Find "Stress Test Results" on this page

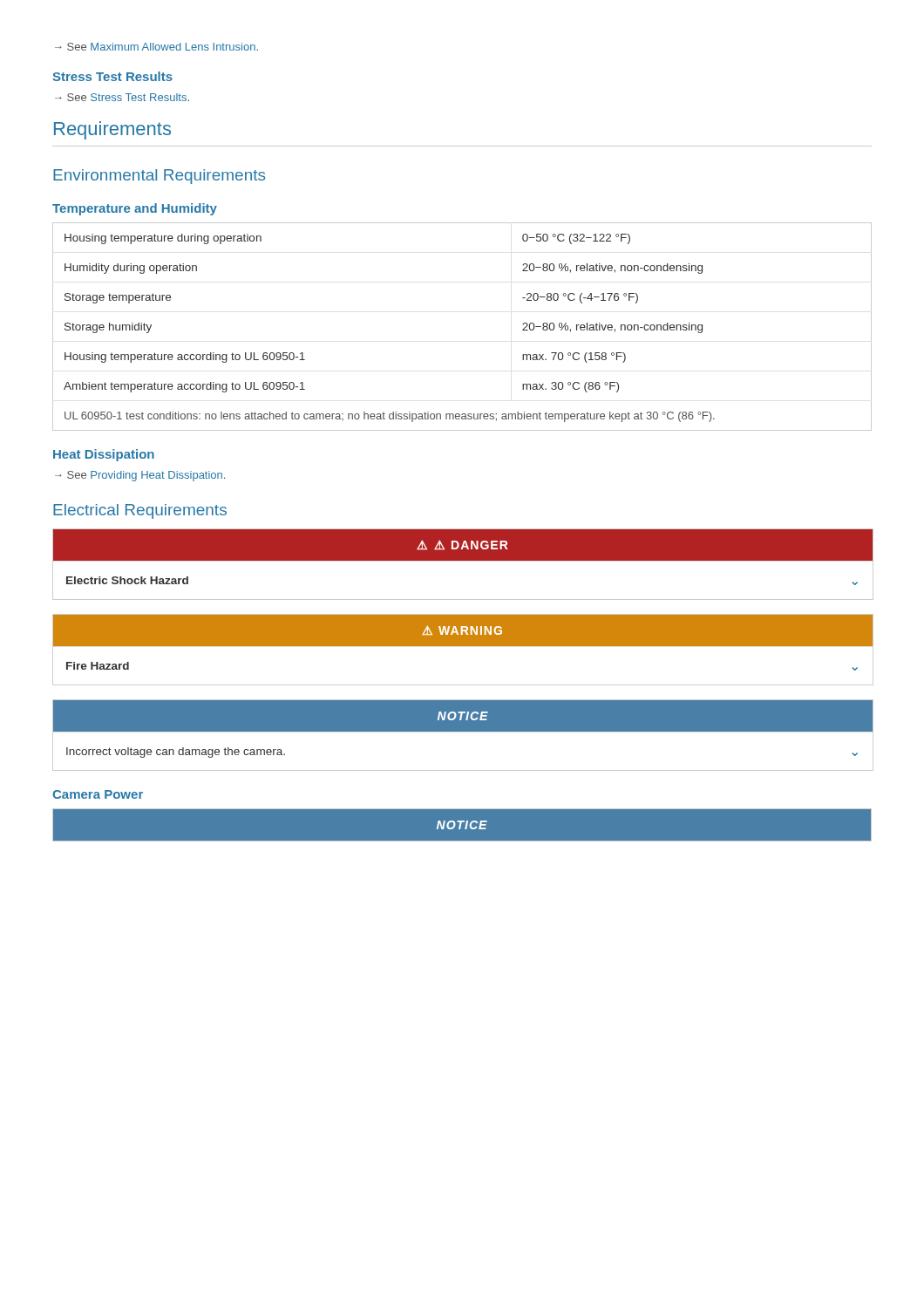[112, 76]
